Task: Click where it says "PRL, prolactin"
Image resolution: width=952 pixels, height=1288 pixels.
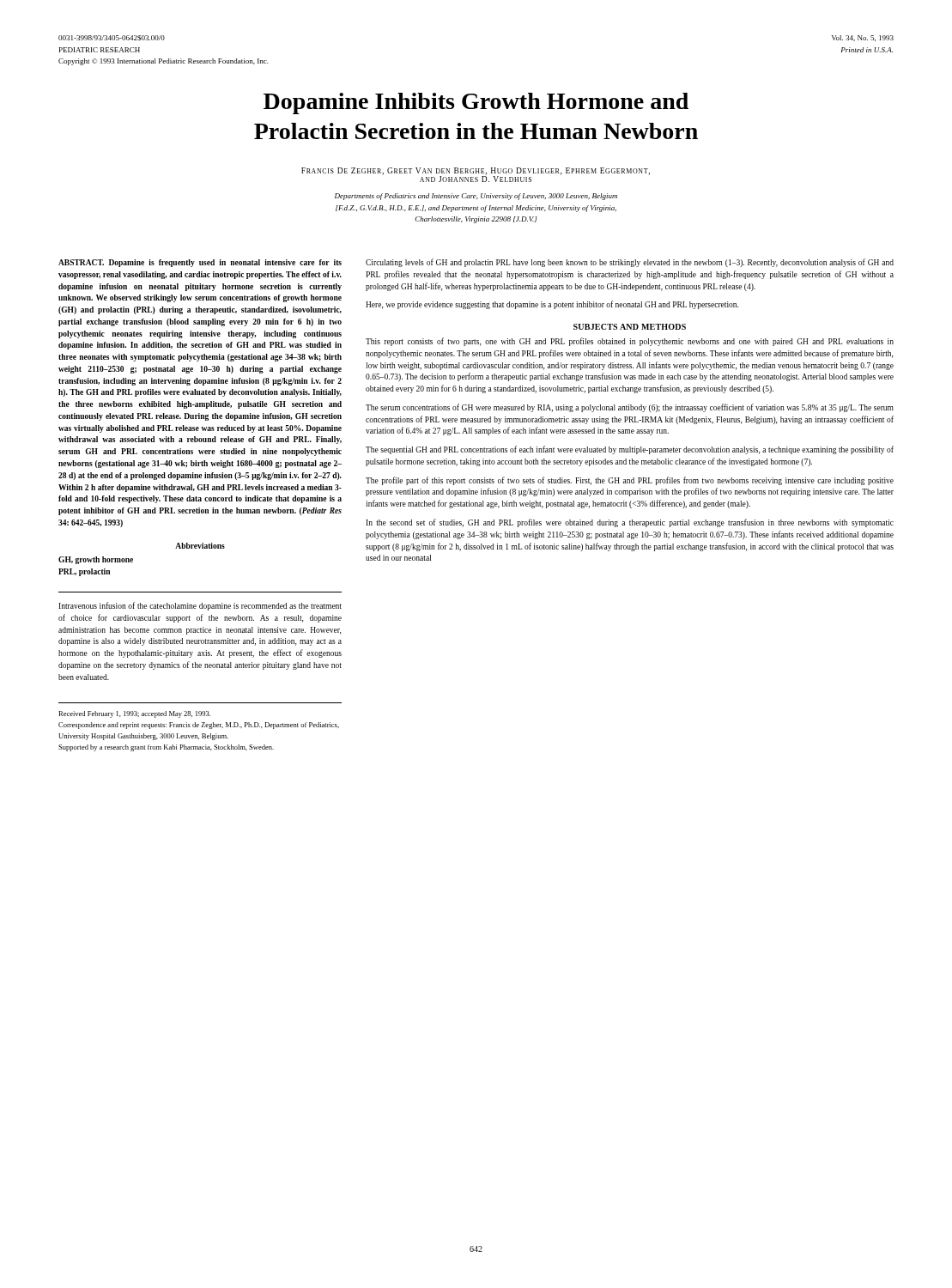Action: pyautogui.click(x=84, y=572)
